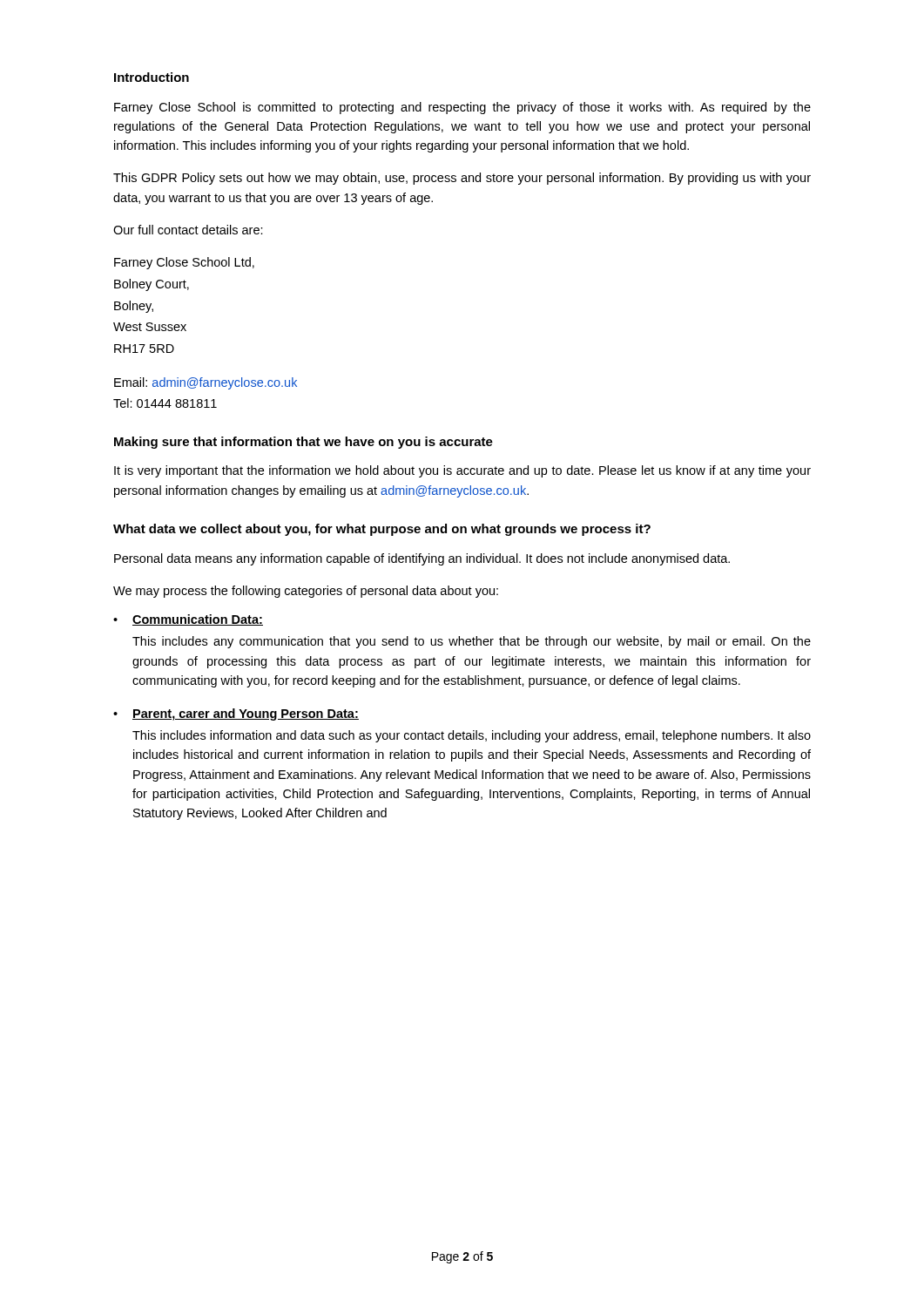Select the text block starting "This GDPR Policy sets out how we"
924x1307 pixels.
click(x=462, y=188)
